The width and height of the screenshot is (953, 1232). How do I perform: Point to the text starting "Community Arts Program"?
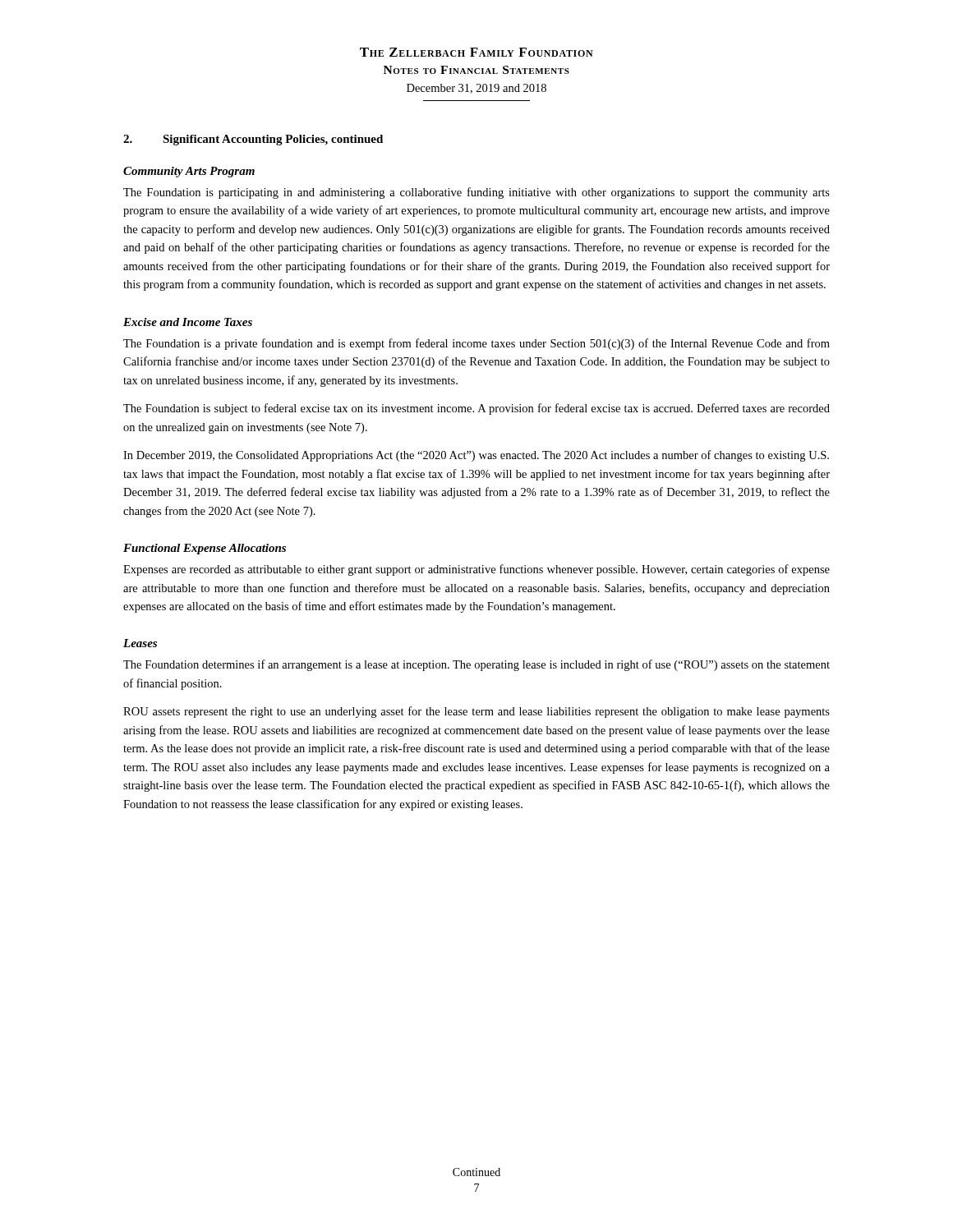[x=189, y=171]
